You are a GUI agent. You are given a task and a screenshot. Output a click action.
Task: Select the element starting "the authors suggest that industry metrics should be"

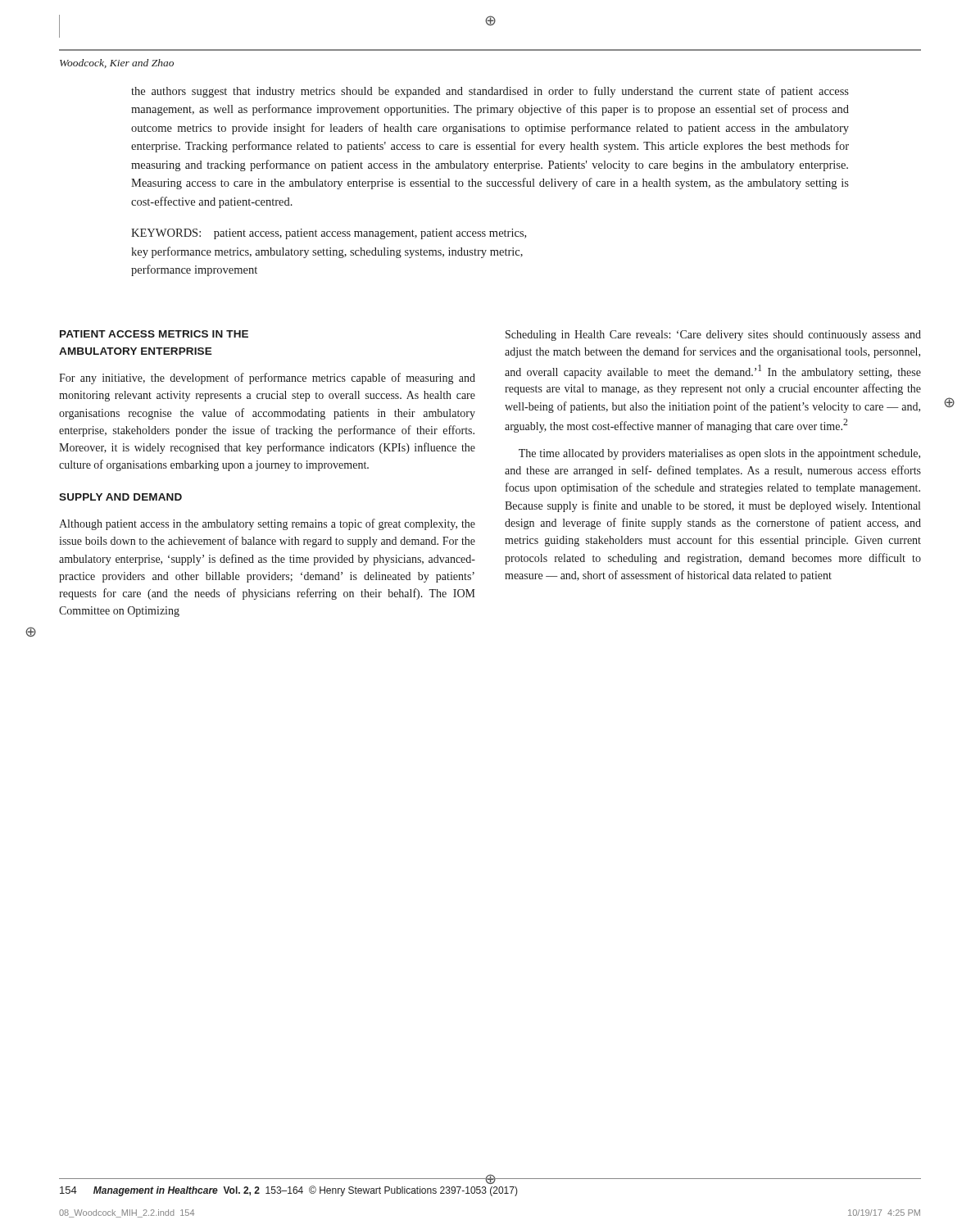[490, 146]
